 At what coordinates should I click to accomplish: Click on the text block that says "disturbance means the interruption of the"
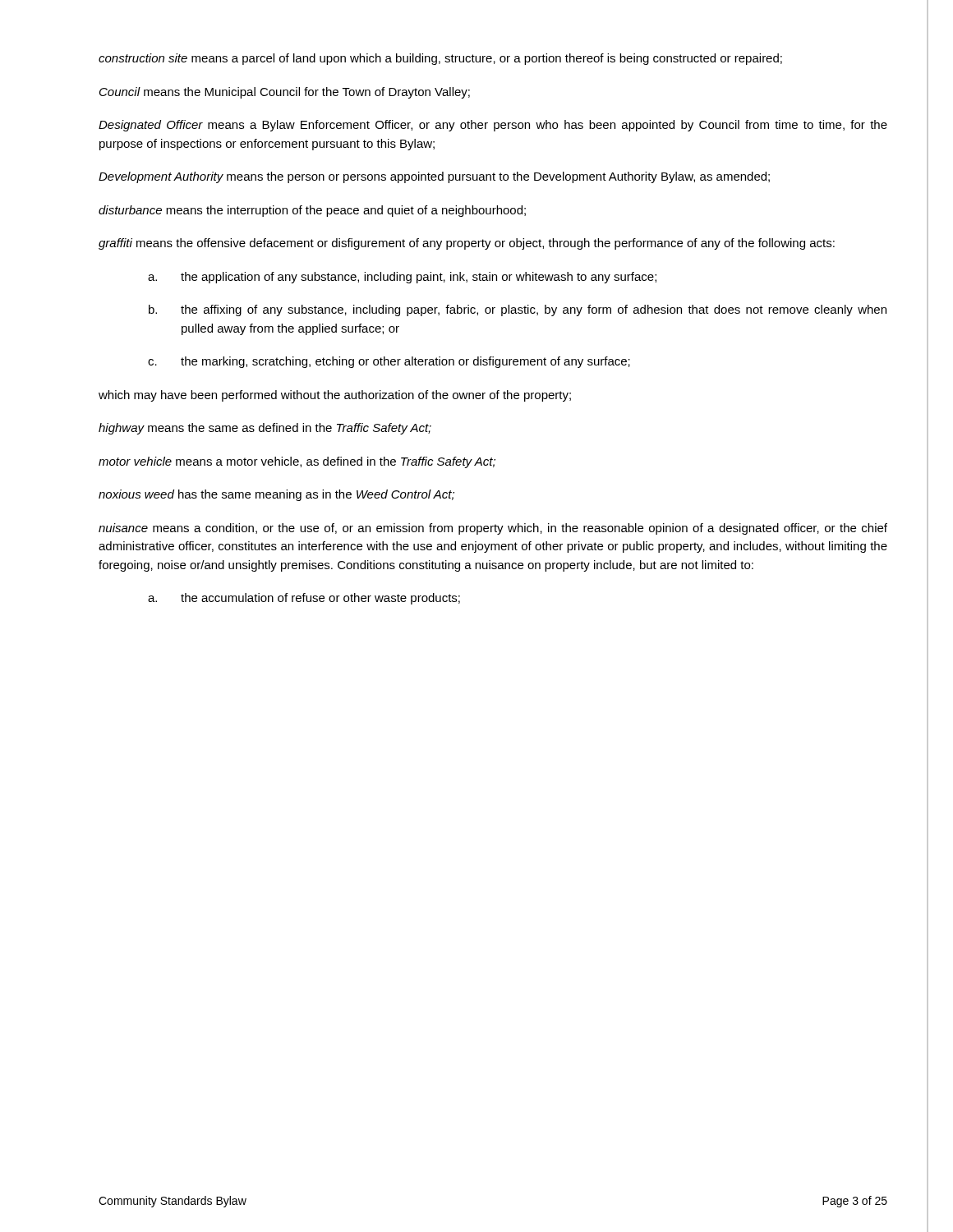coord(493,210)
